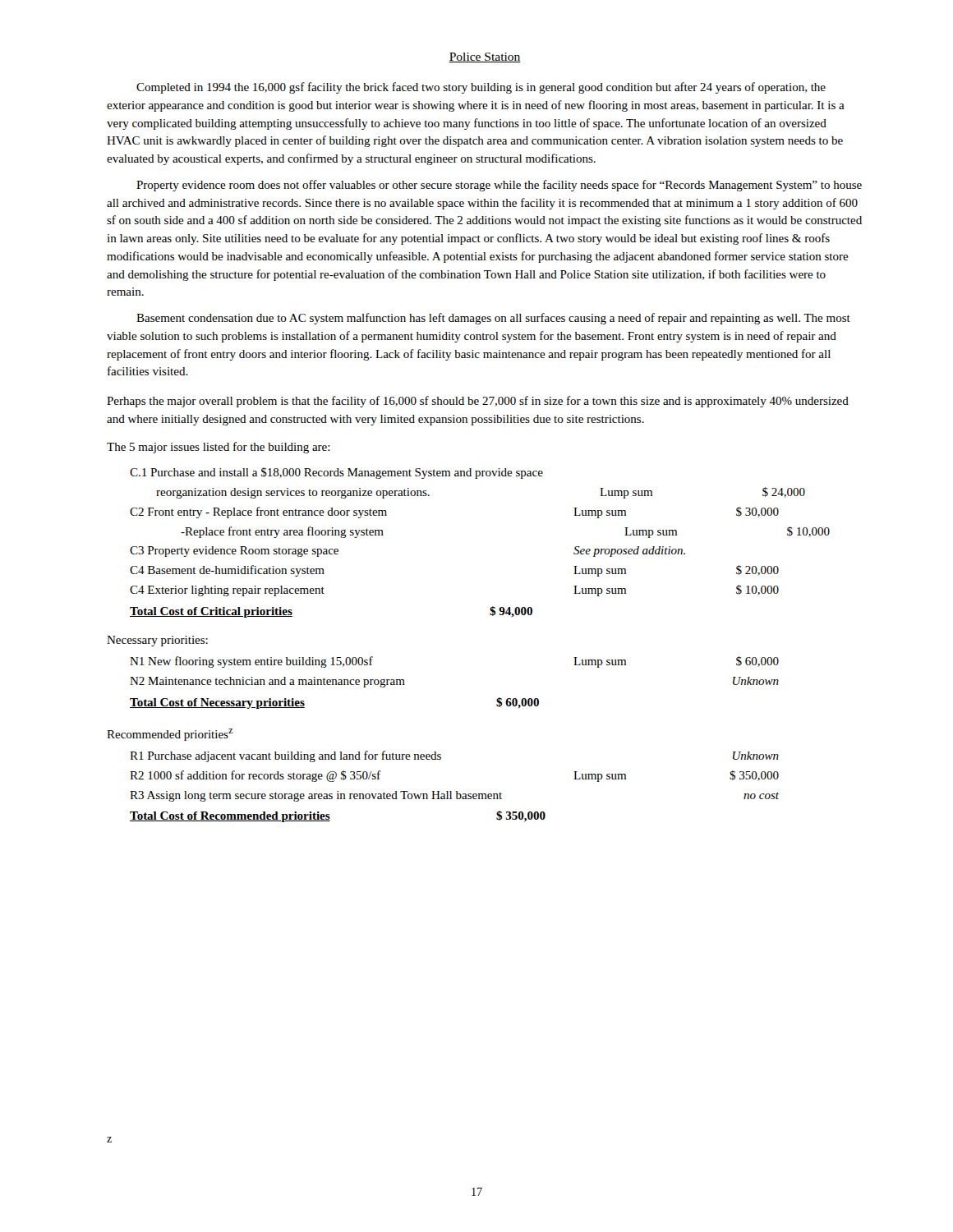Locate the text block that reads "The 5 major issues listed for"
Viewport: 953px width, 1232px height.
tap(219, 448)
